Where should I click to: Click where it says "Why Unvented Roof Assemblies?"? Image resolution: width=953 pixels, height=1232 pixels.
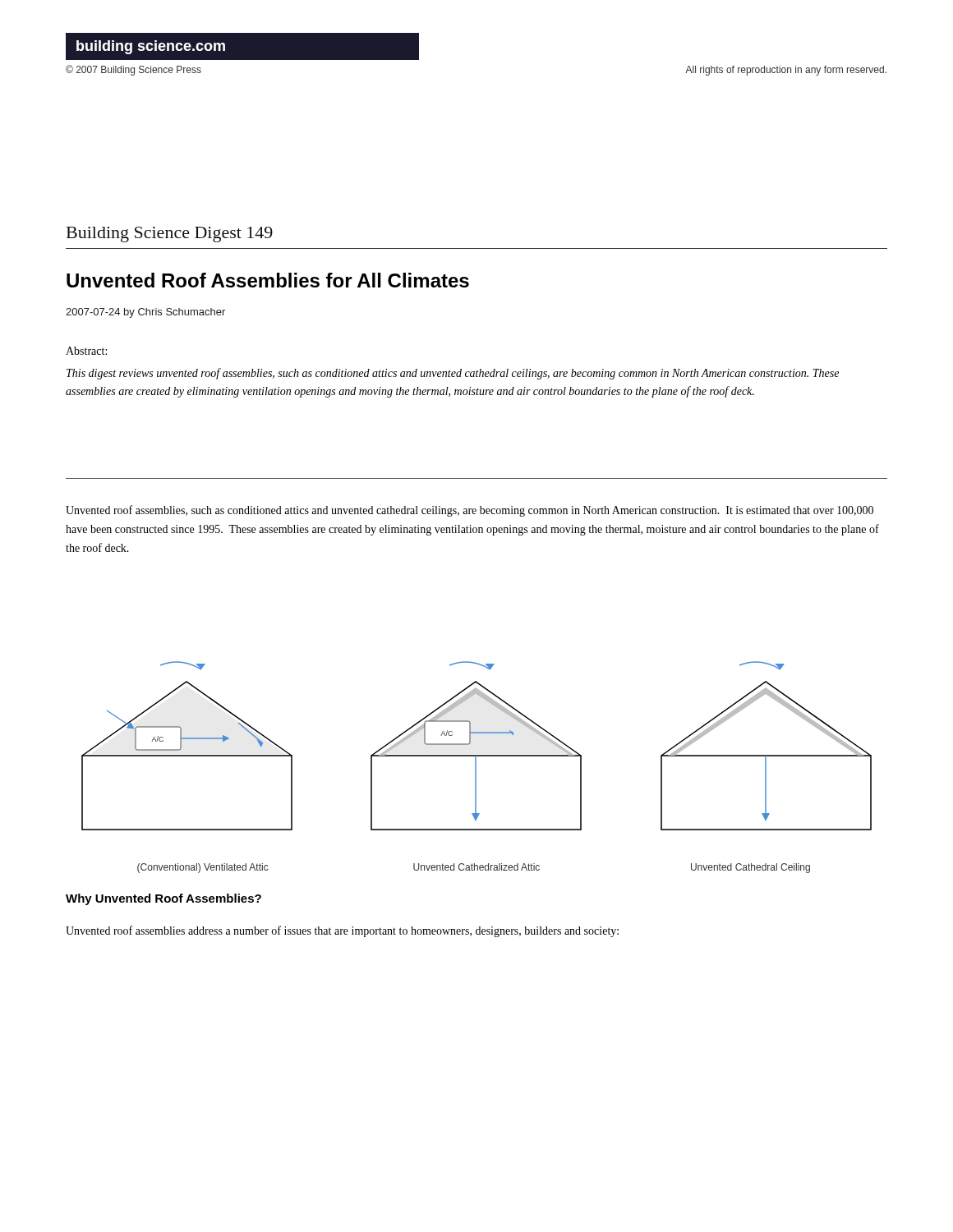tap(164, 898)
